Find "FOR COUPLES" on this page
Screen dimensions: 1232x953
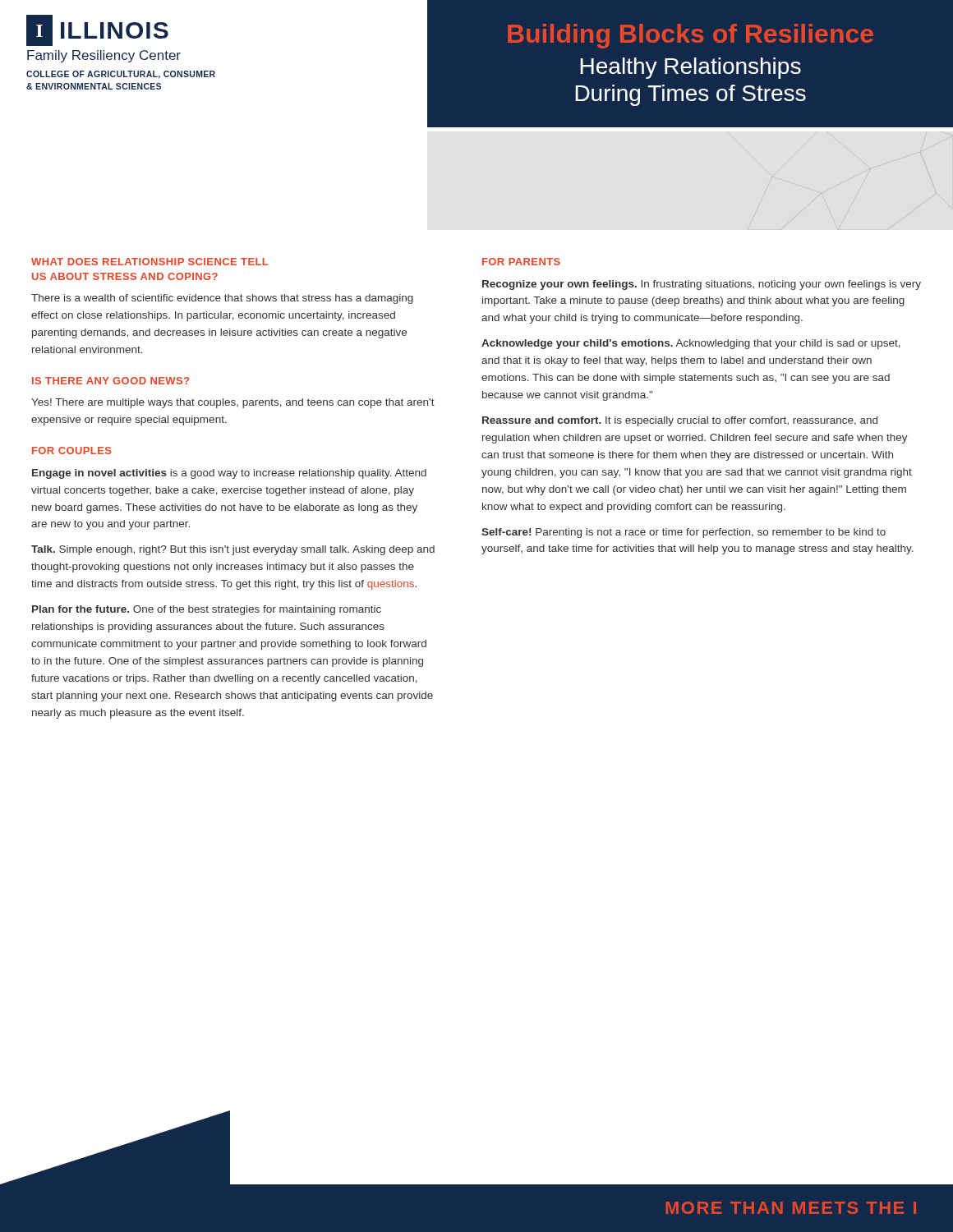coord(72,451)
